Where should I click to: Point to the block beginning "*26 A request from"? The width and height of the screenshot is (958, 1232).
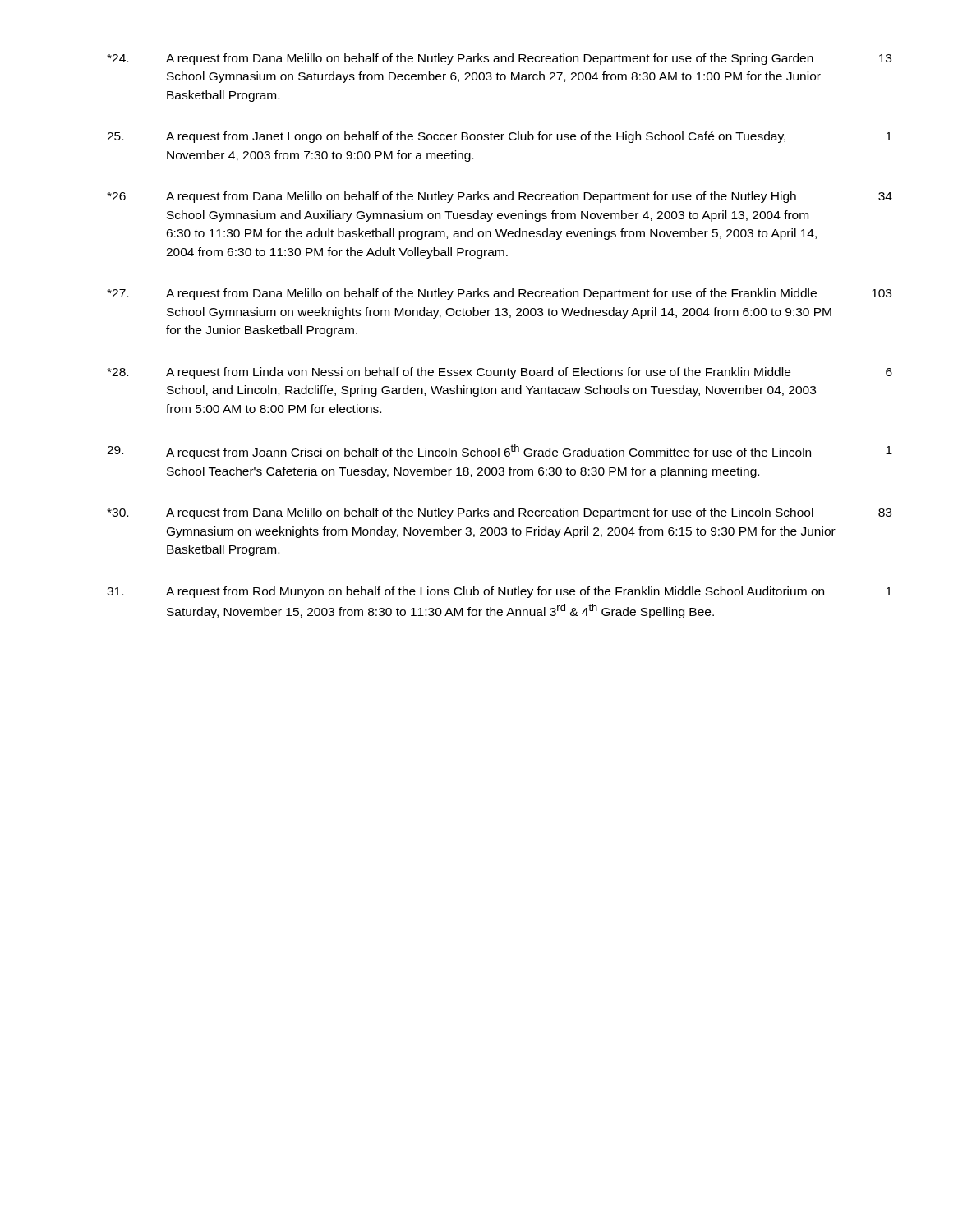500,224
